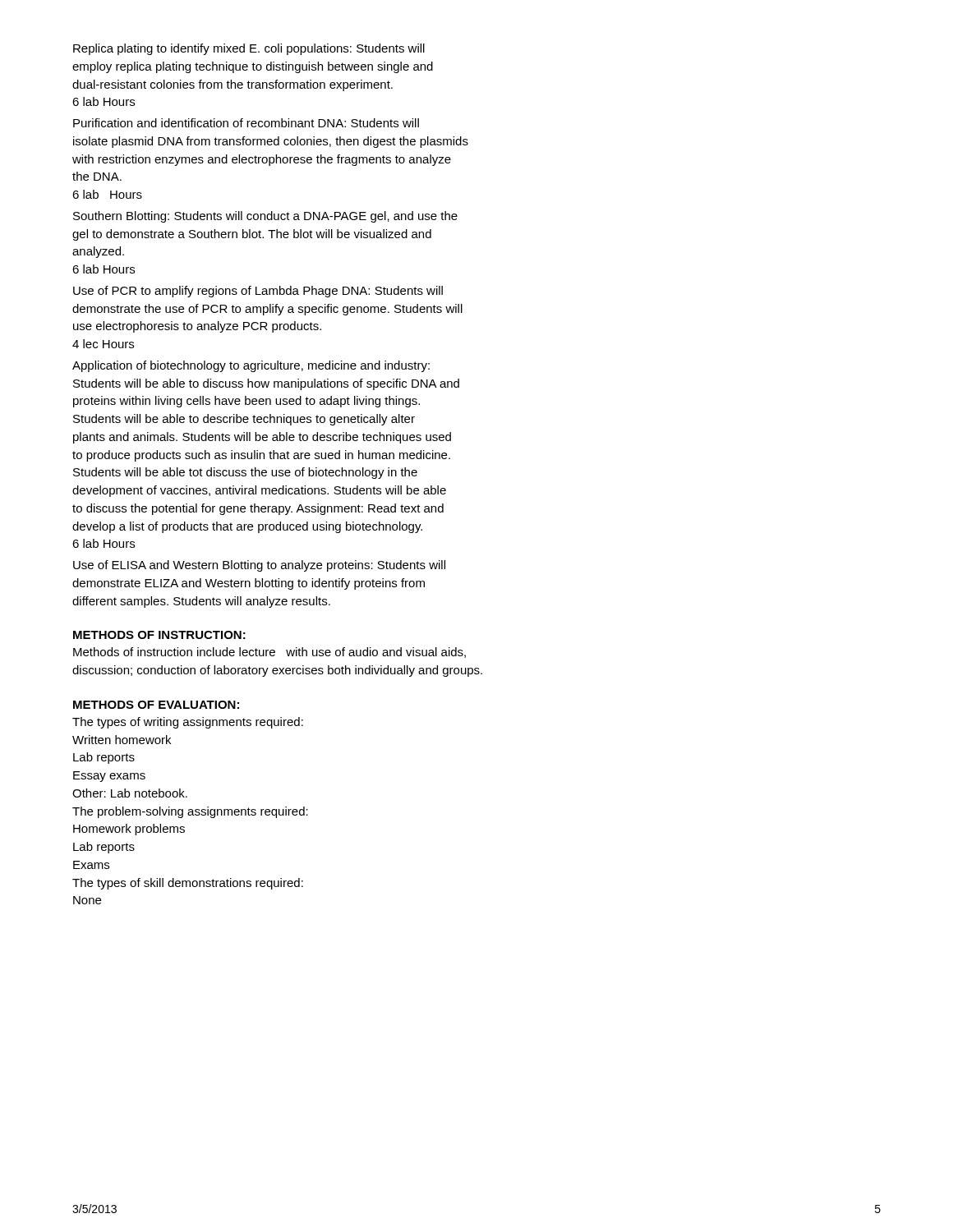This screenshot has width=953, height=1232.
Task: Find the list item that says "Essay exams"
Action: 109,775
